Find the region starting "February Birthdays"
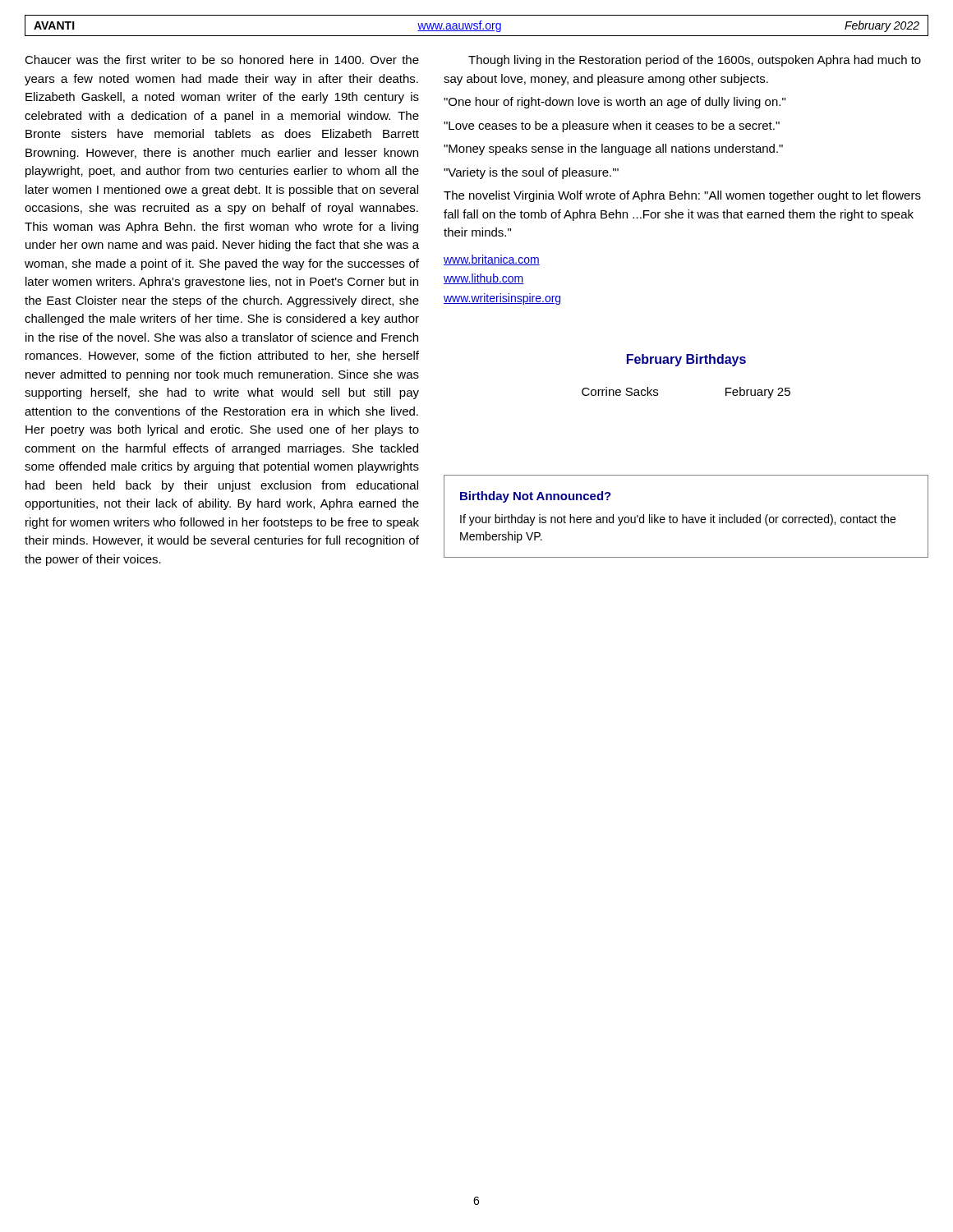The width and height of the screenshot is (953, 1232). tap(686, 359)
